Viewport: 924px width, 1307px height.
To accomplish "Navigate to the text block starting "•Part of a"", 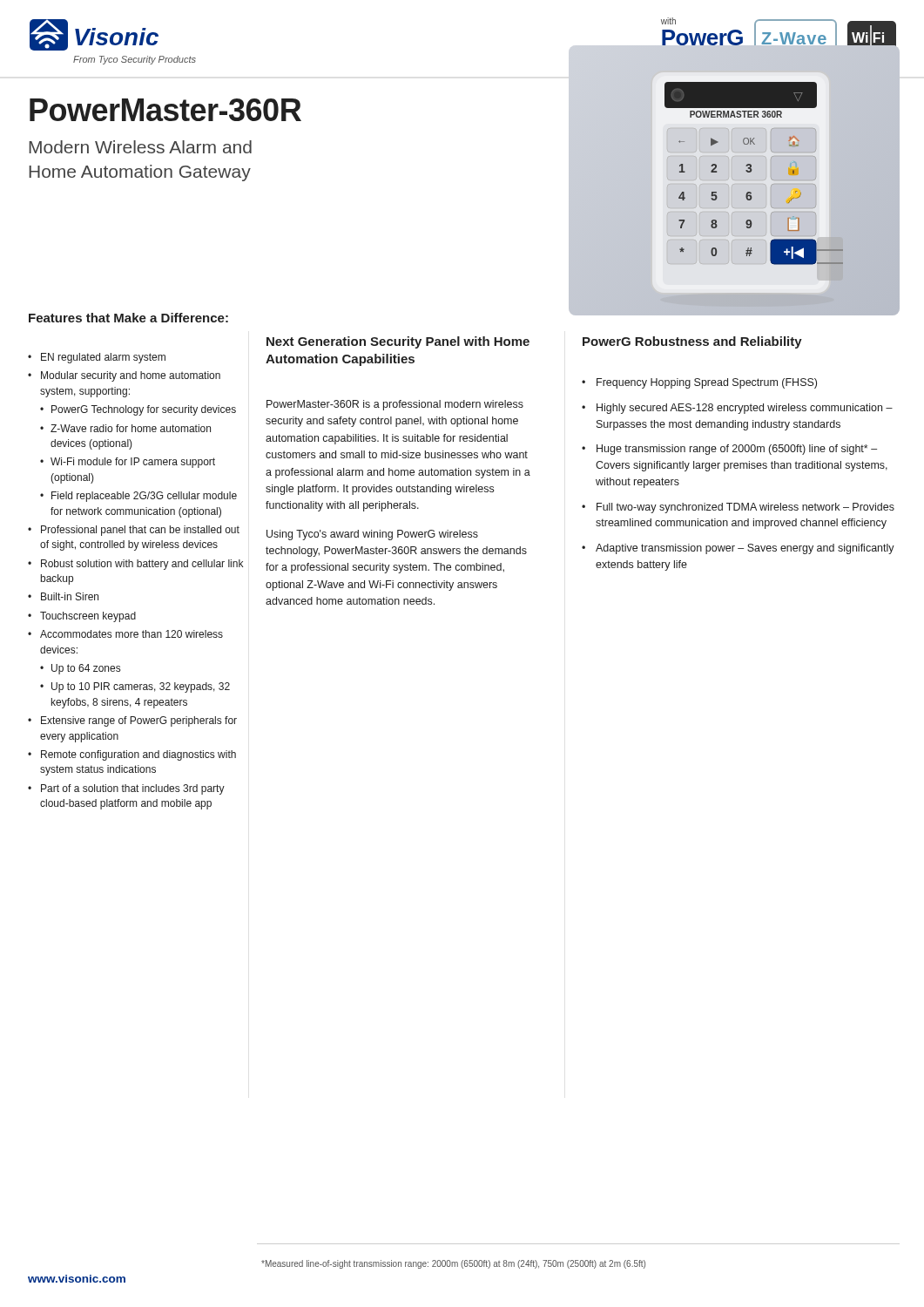I will pyautogui.click(x=126, y=795).
